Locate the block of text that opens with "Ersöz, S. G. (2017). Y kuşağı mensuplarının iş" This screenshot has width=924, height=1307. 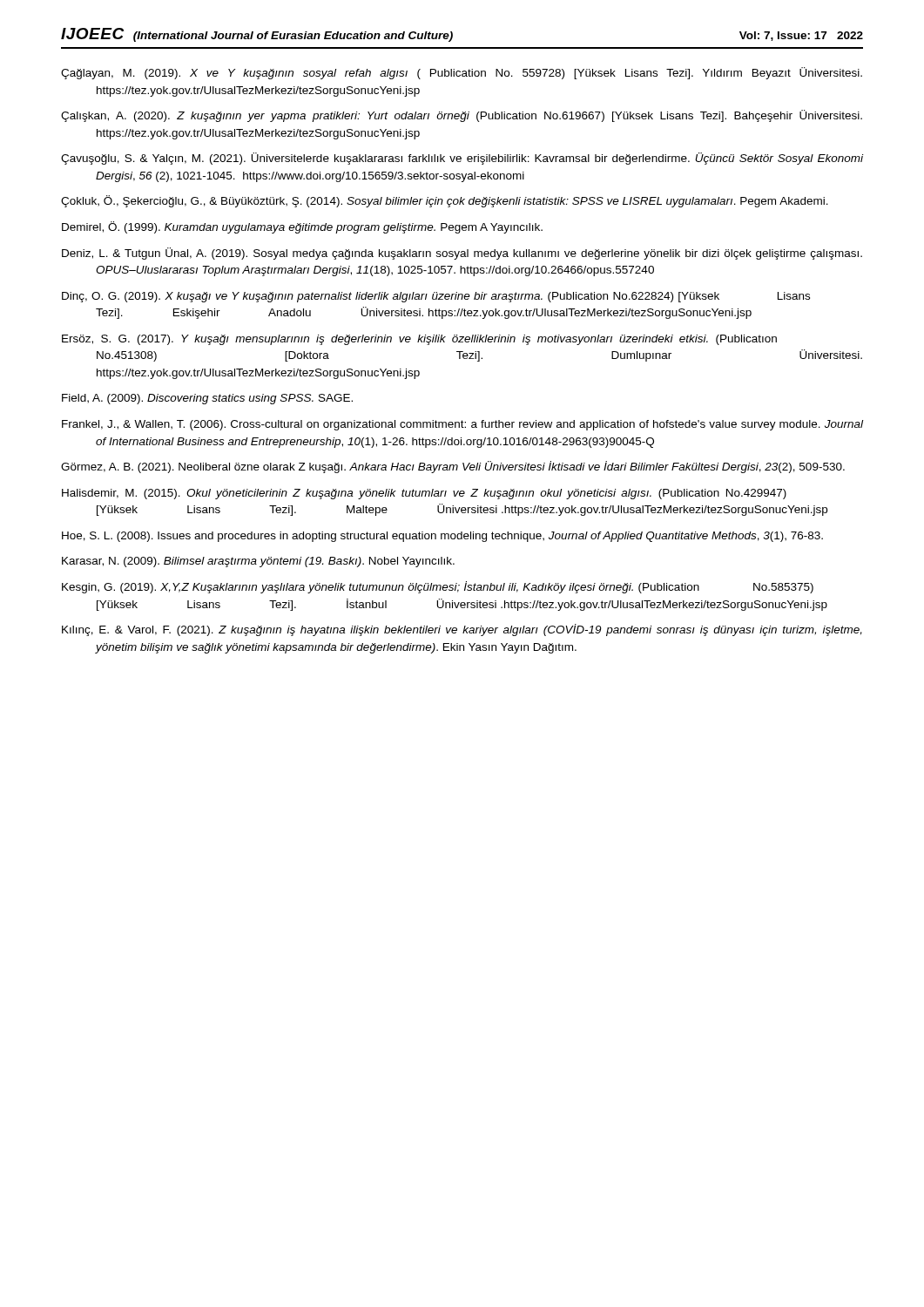(x=462, y=355)
